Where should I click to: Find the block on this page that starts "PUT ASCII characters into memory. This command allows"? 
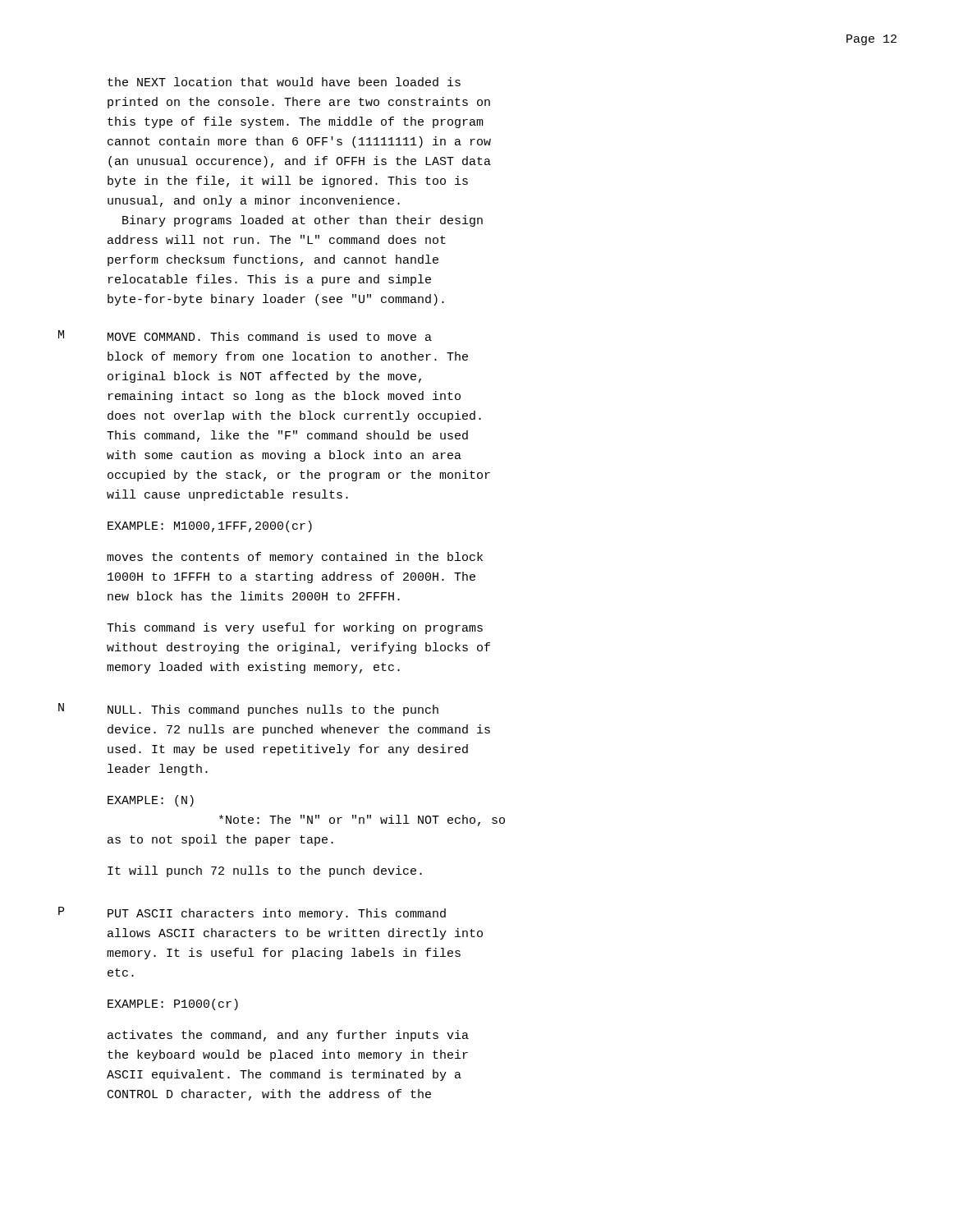(x=295, y=944)
